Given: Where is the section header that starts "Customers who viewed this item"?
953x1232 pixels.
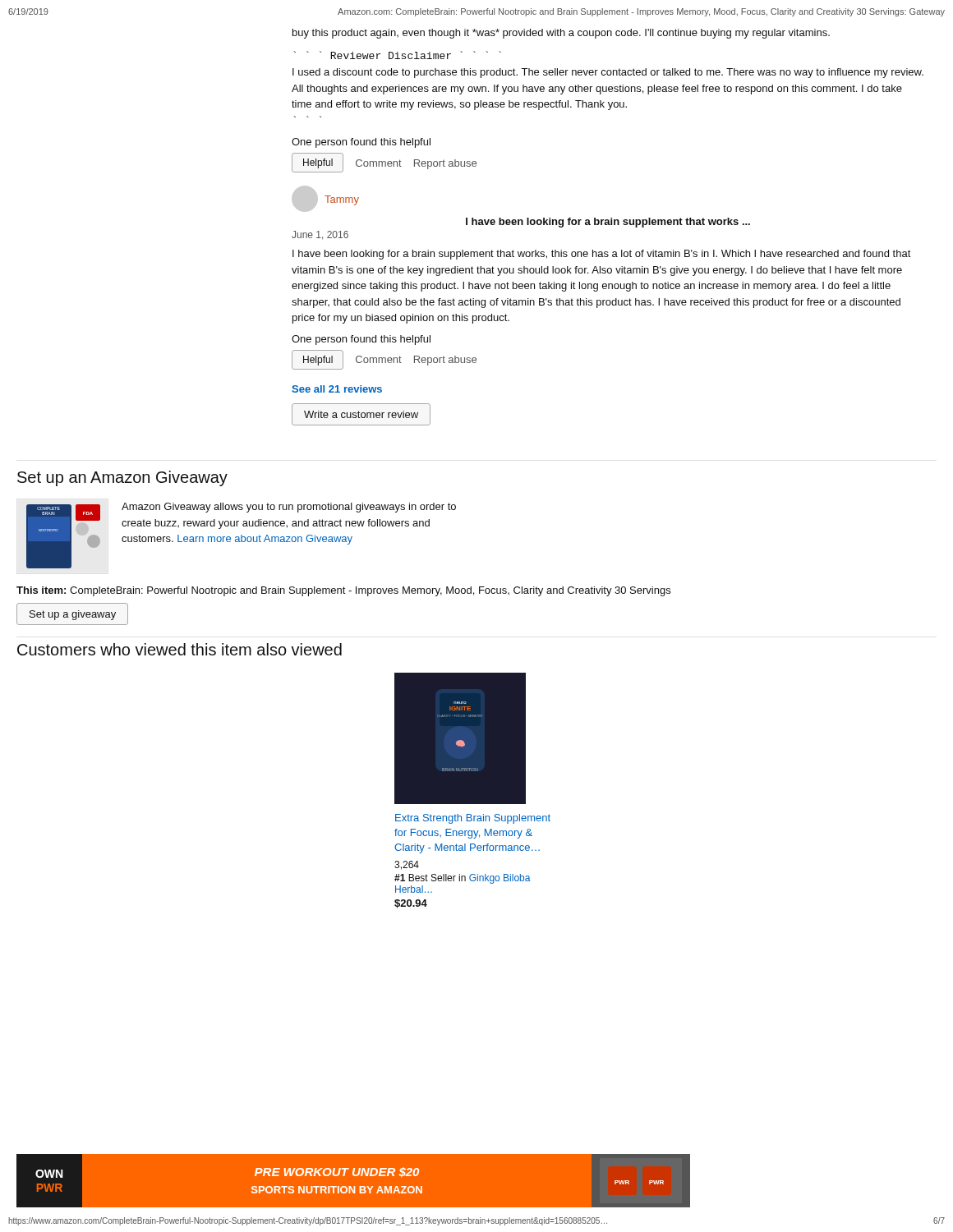Looking at the screenshot, I should click(179, 650).
